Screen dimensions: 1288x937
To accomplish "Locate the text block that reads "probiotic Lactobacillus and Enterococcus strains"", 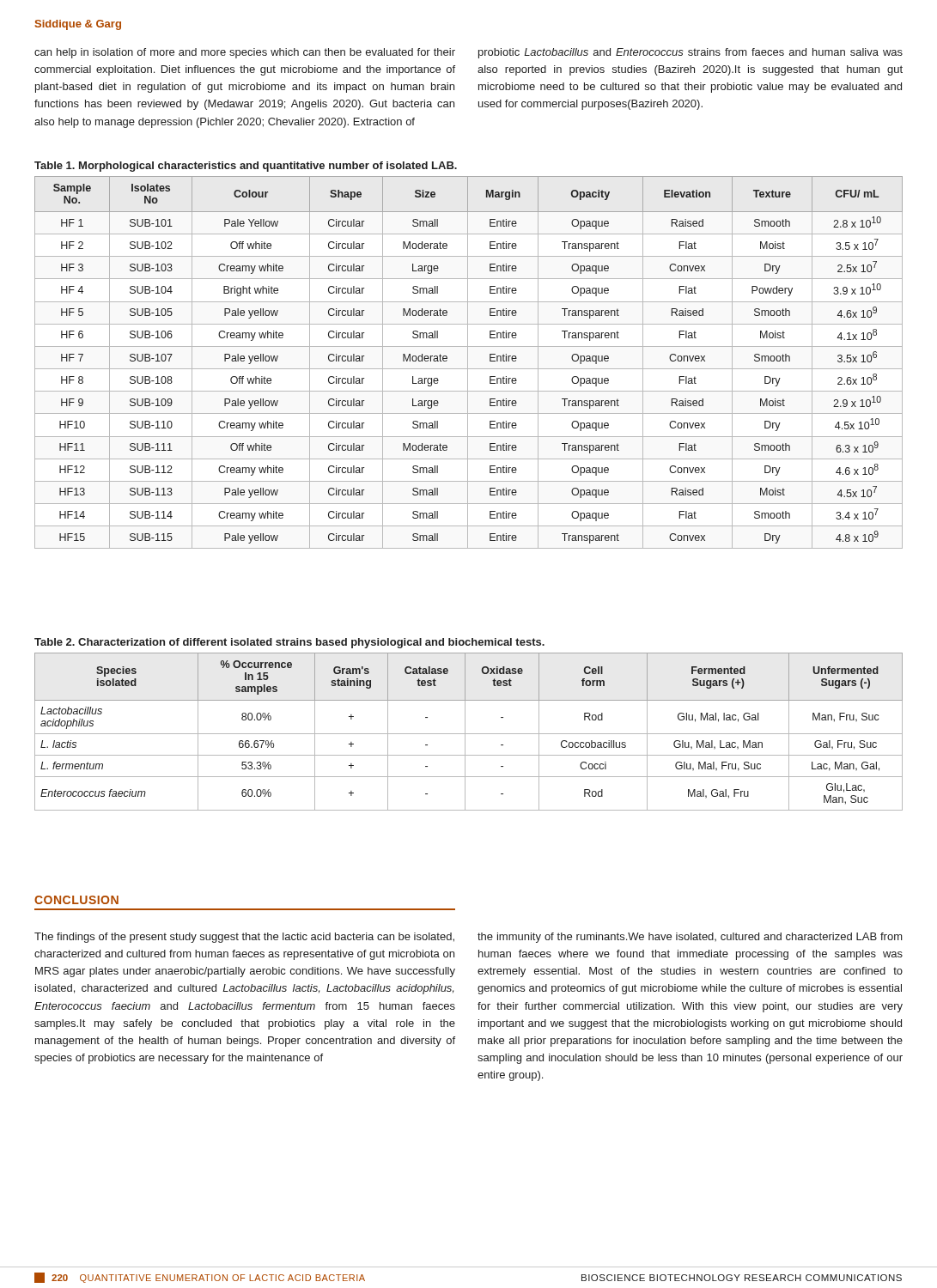I will tap(690, 78).
